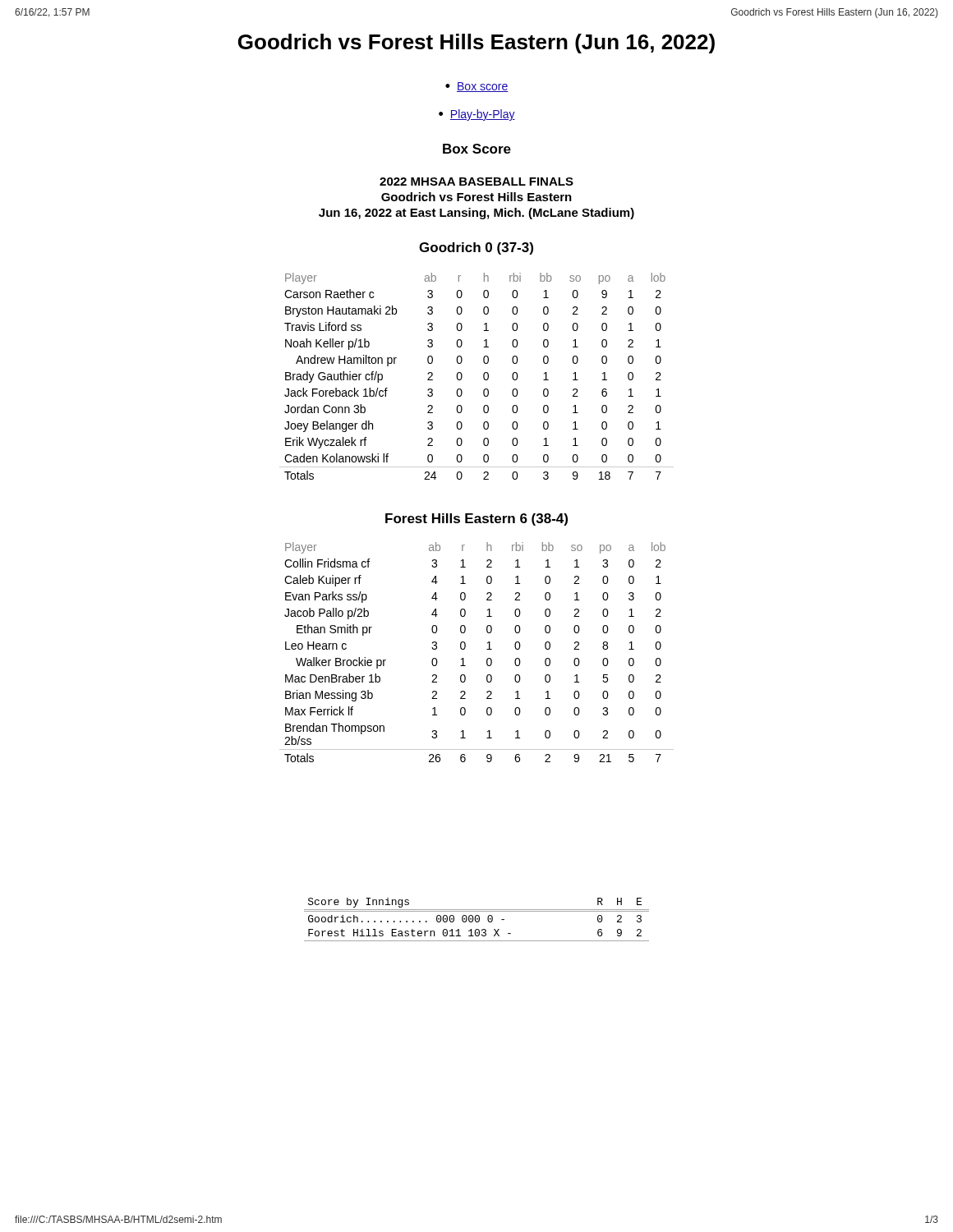
Task: Point to the text block starting "Box Score"
Action: click(x=476, y=149)
